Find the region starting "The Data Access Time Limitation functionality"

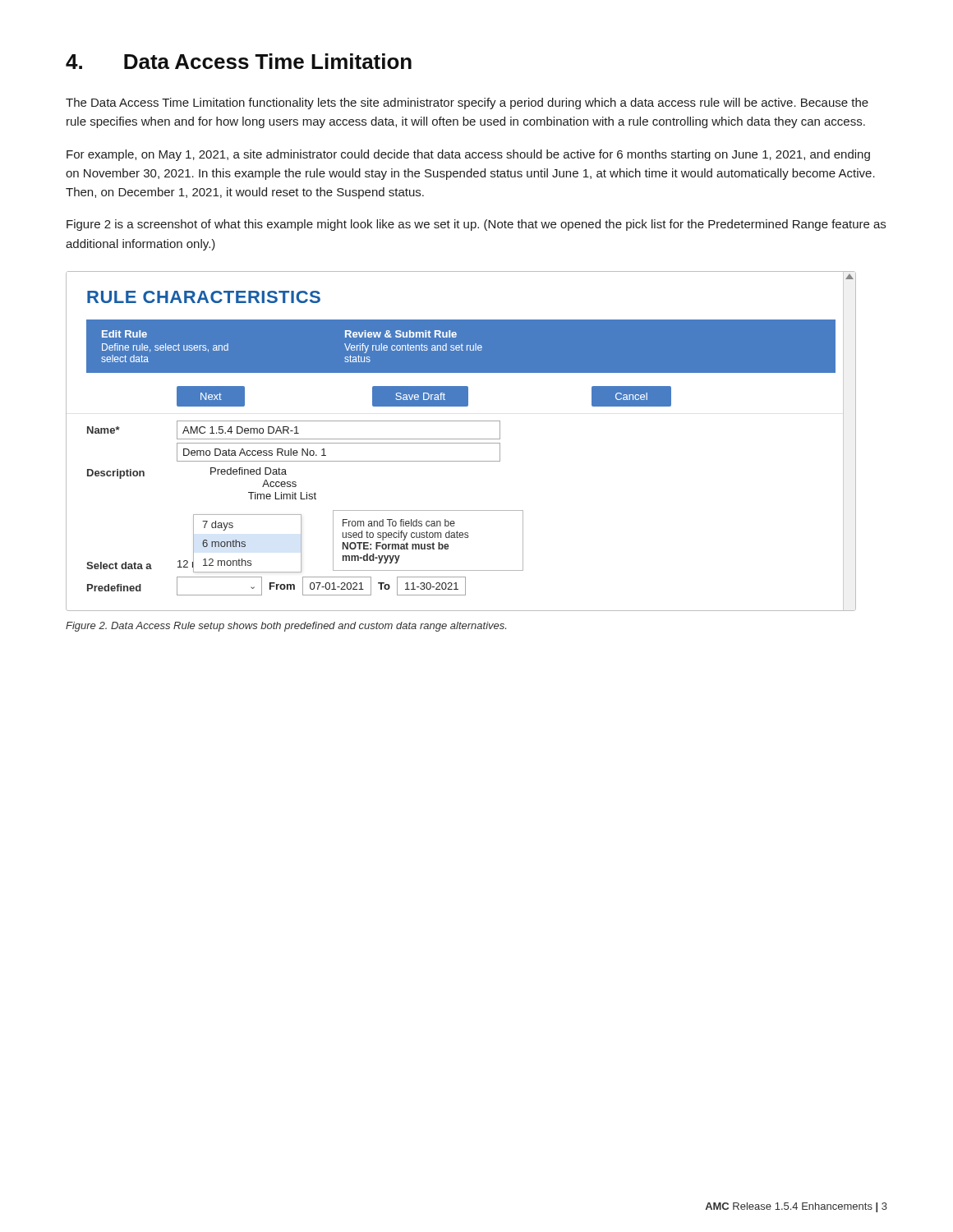point(467,112)
